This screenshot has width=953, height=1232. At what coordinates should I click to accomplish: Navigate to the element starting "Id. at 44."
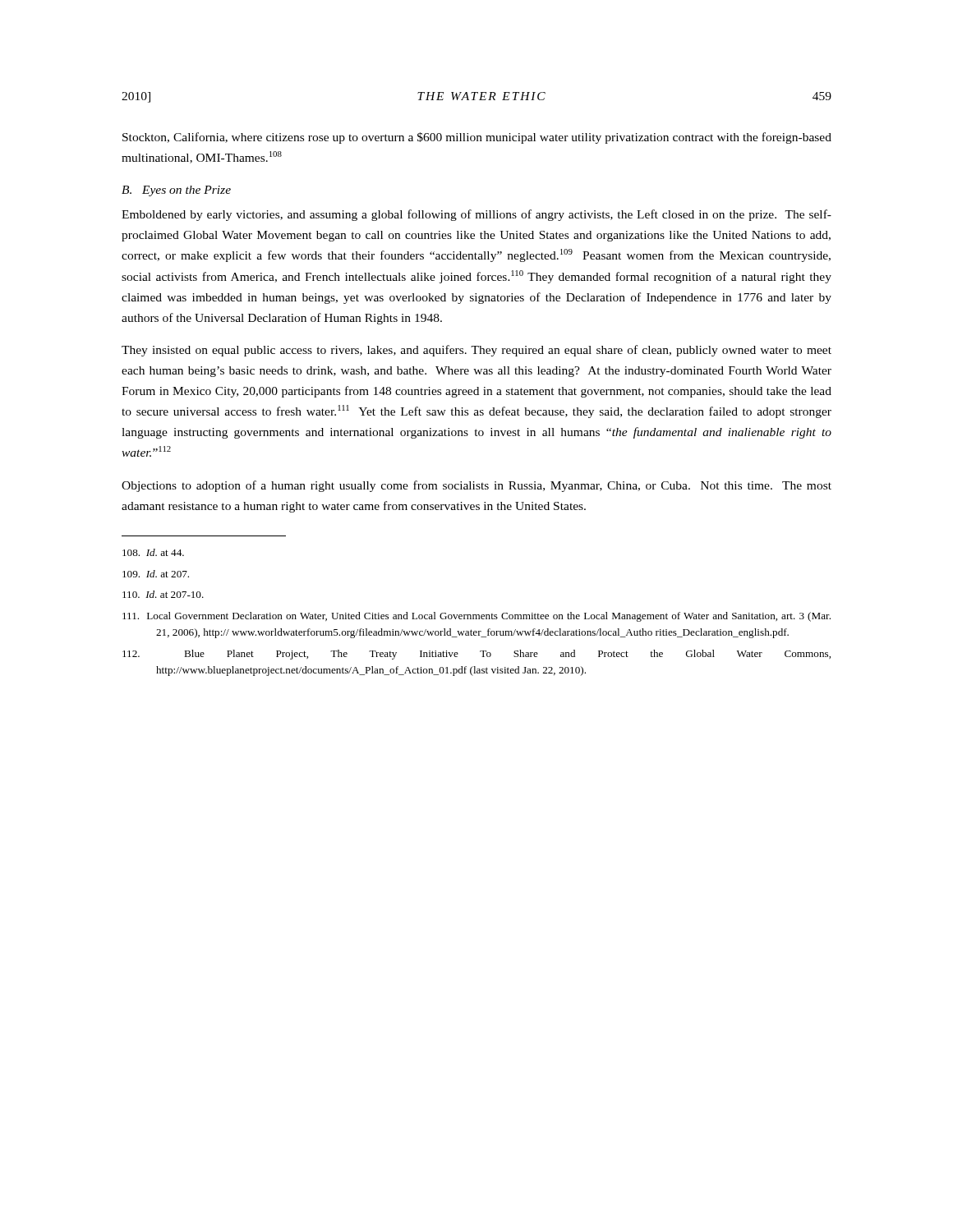[153, 552]
